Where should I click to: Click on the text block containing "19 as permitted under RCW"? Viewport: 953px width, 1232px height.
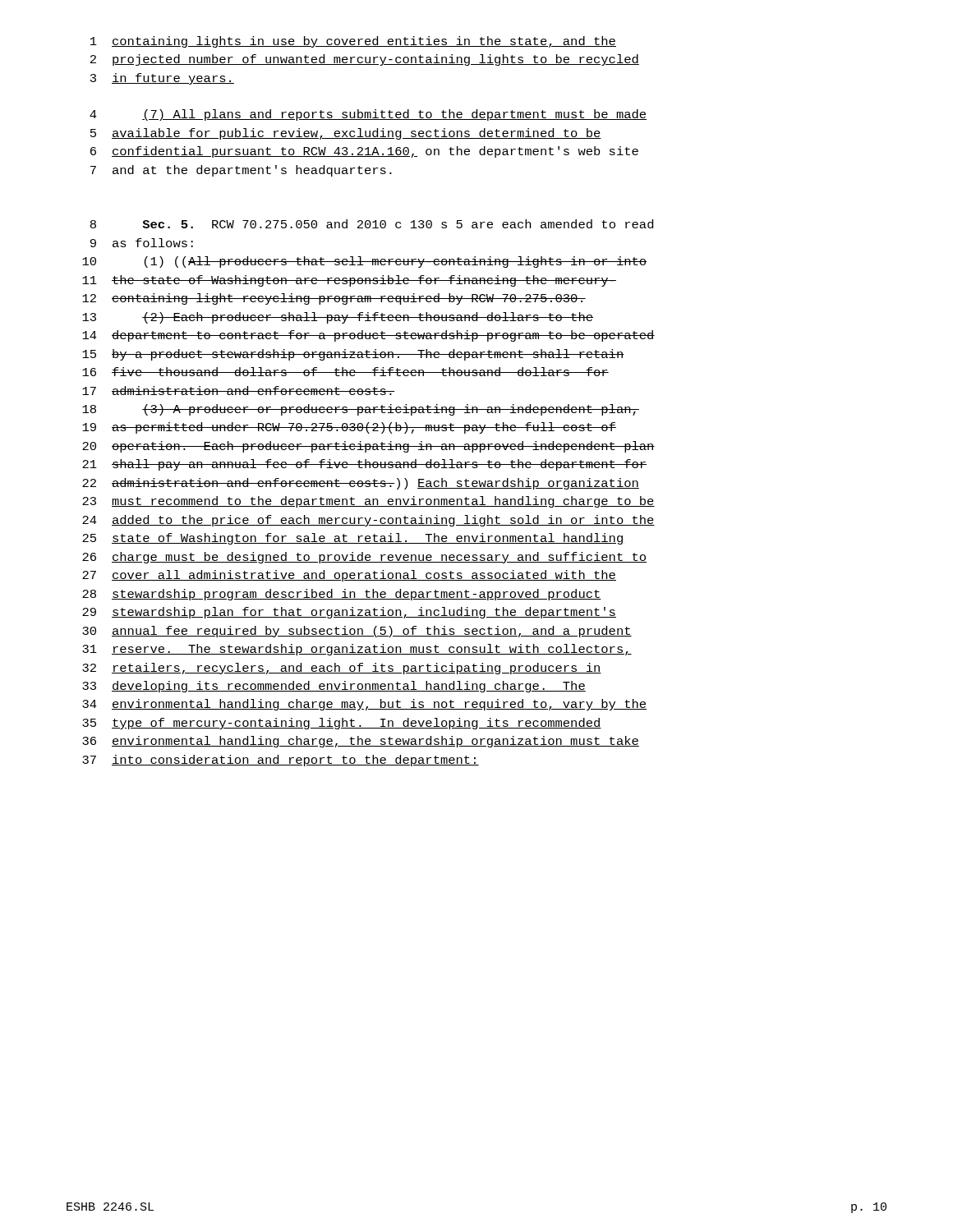476,428
